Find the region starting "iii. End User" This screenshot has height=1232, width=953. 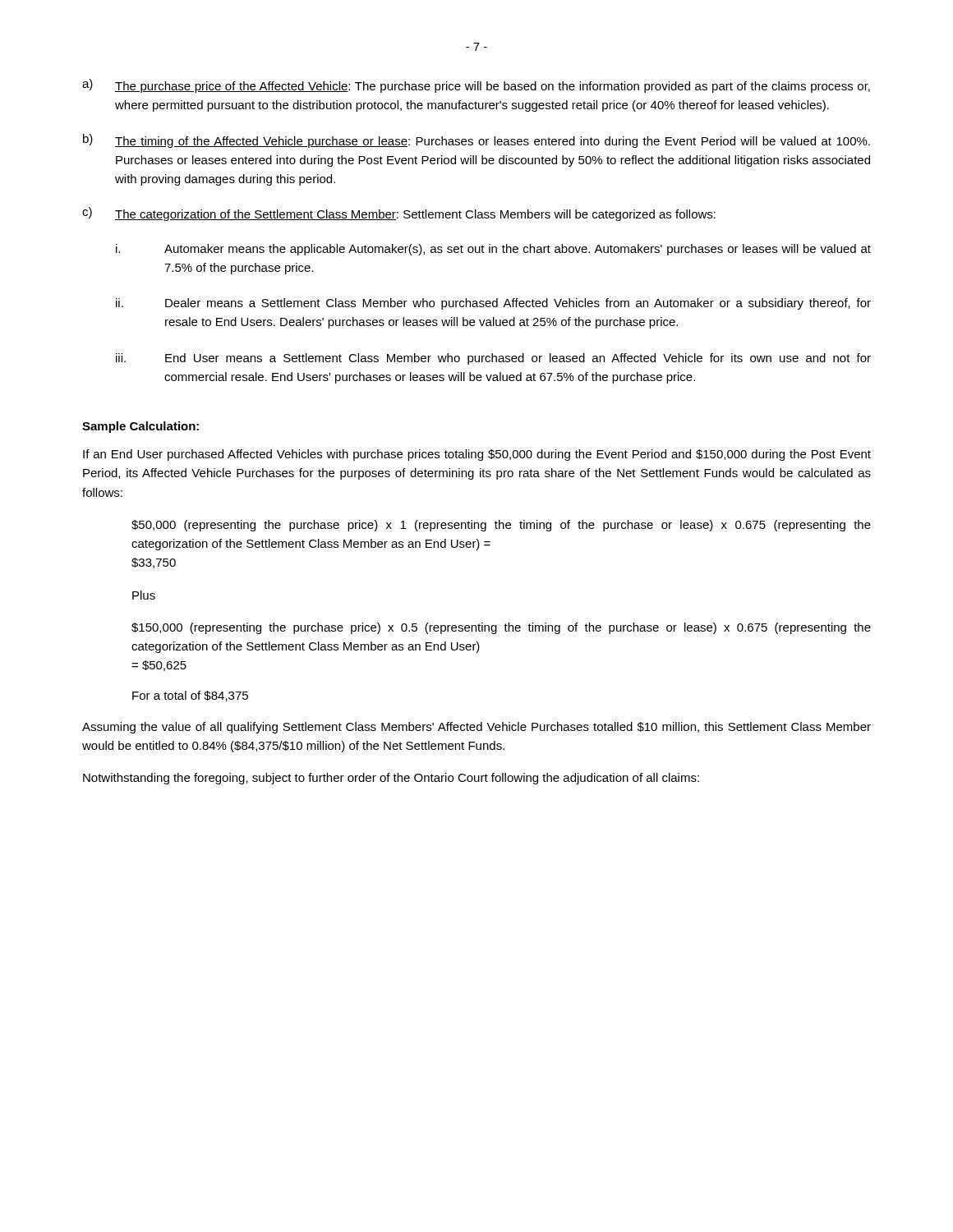tap(493, 367)
